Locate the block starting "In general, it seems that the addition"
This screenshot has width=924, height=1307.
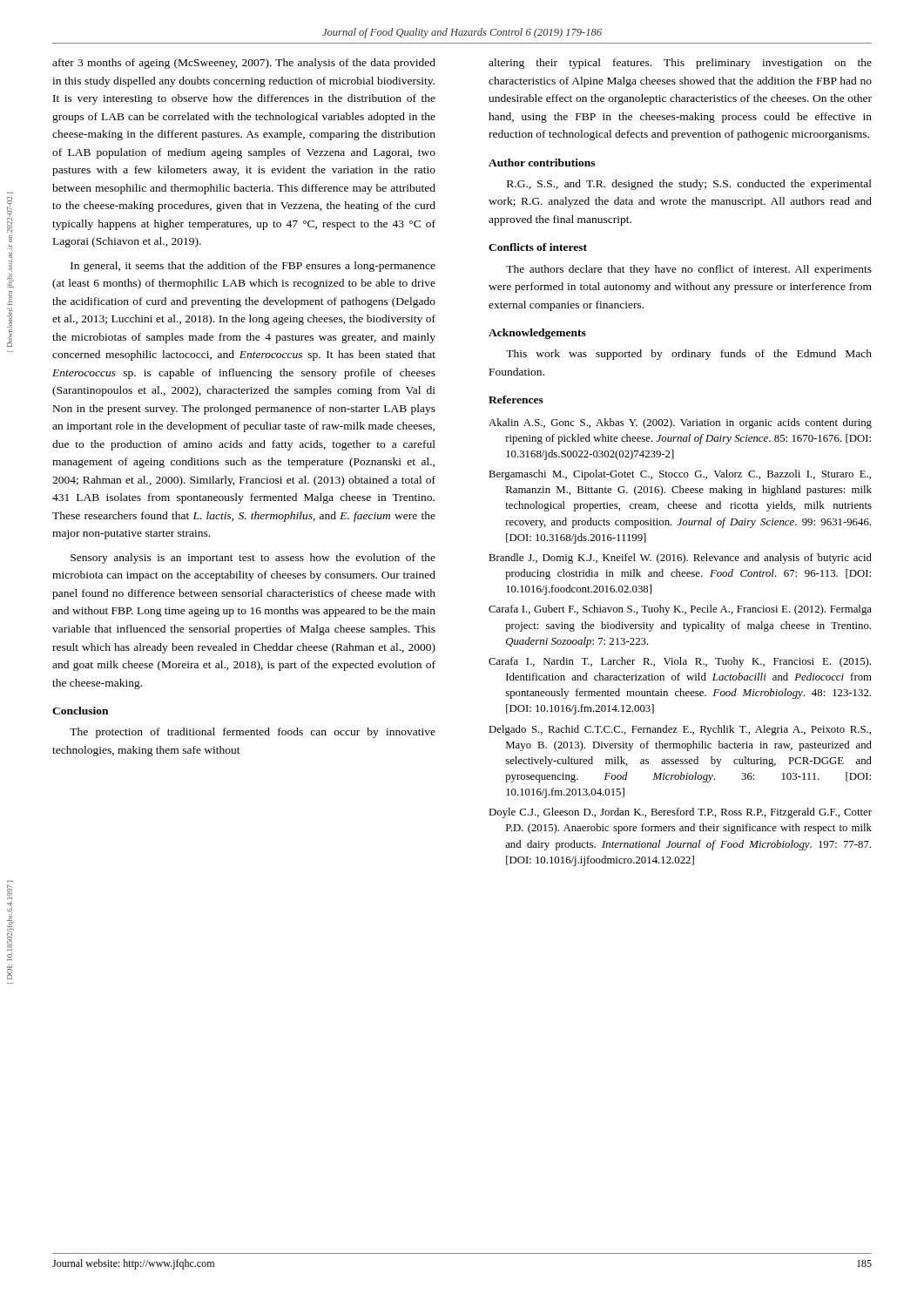[244, 400]
